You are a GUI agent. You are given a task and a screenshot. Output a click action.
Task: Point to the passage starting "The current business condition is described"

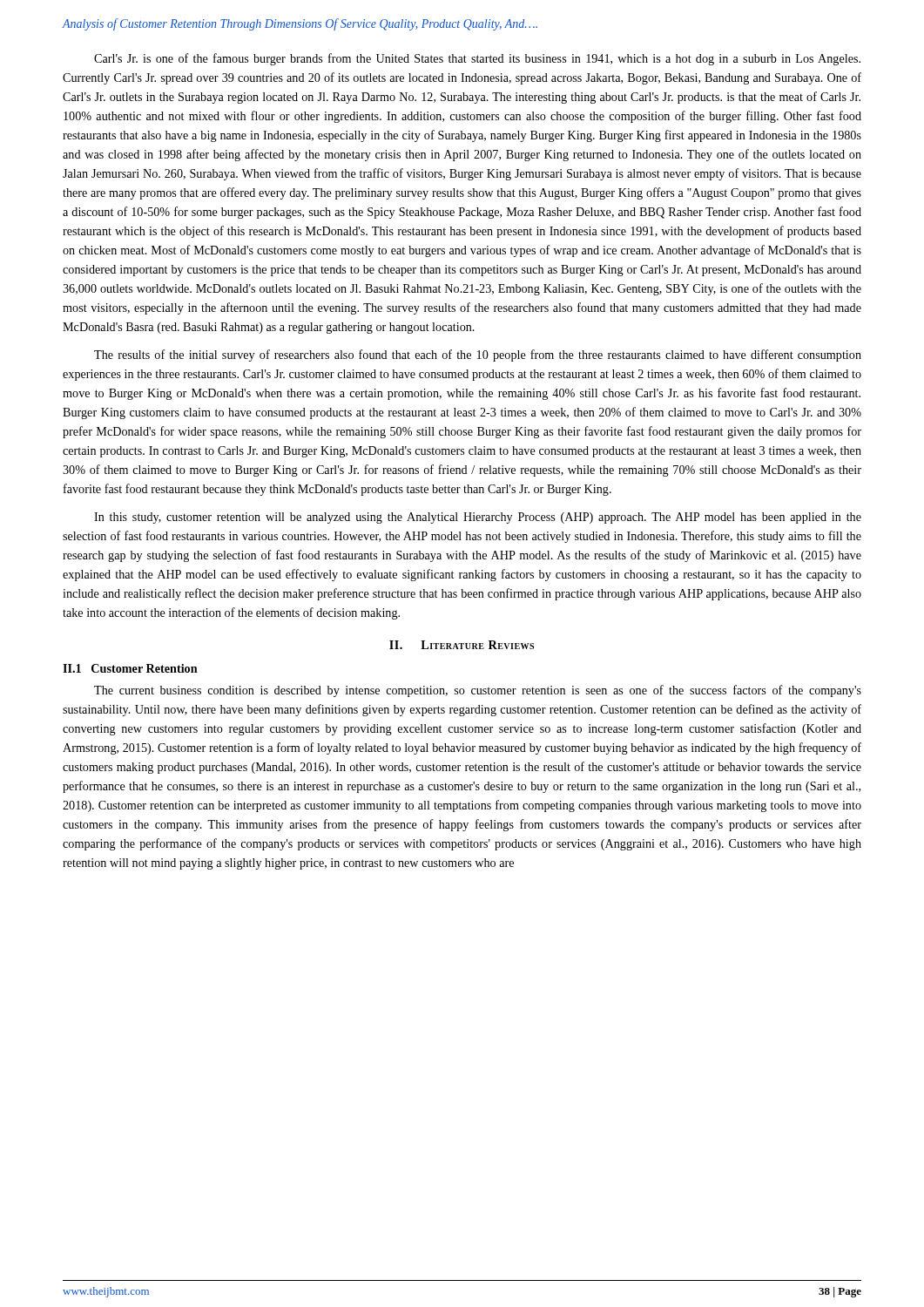click(x=462, y=776)
